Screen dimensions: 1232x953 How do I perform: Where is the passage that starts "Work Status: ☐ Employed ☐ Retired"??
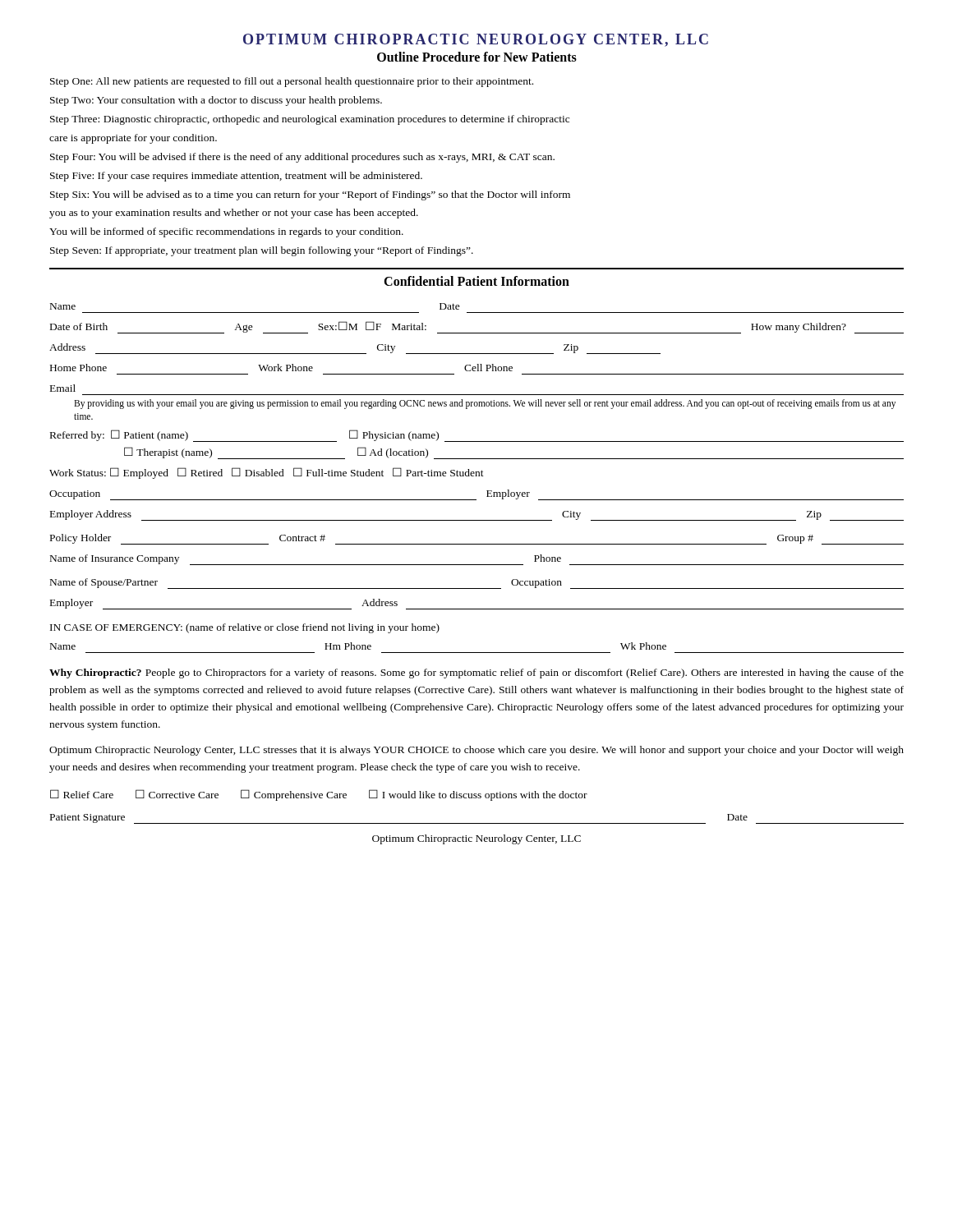(266, 473)
